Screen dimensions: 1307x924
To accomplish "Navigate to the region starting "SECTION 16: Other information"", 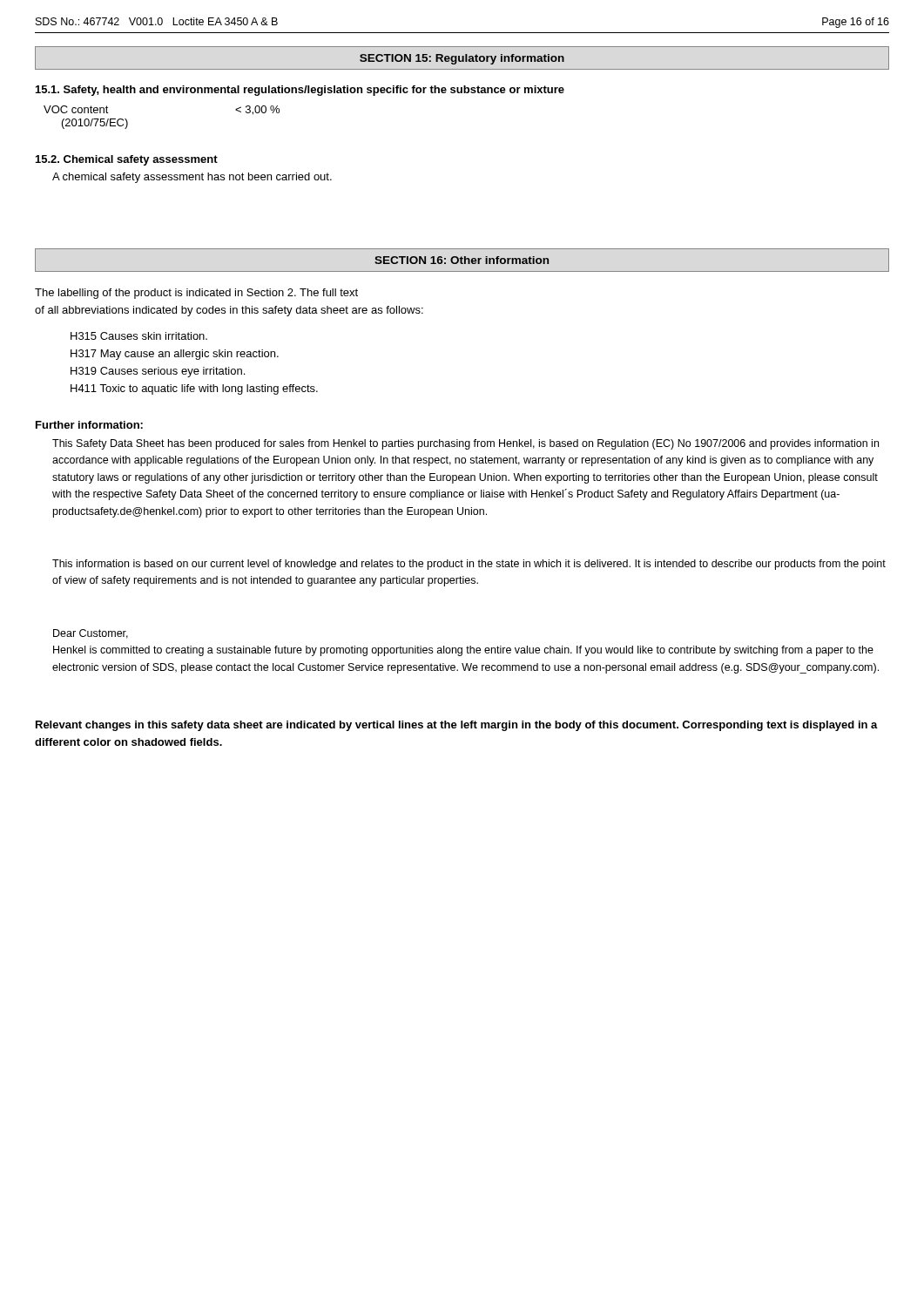I will pyautogui.click(x=462, y=260).
